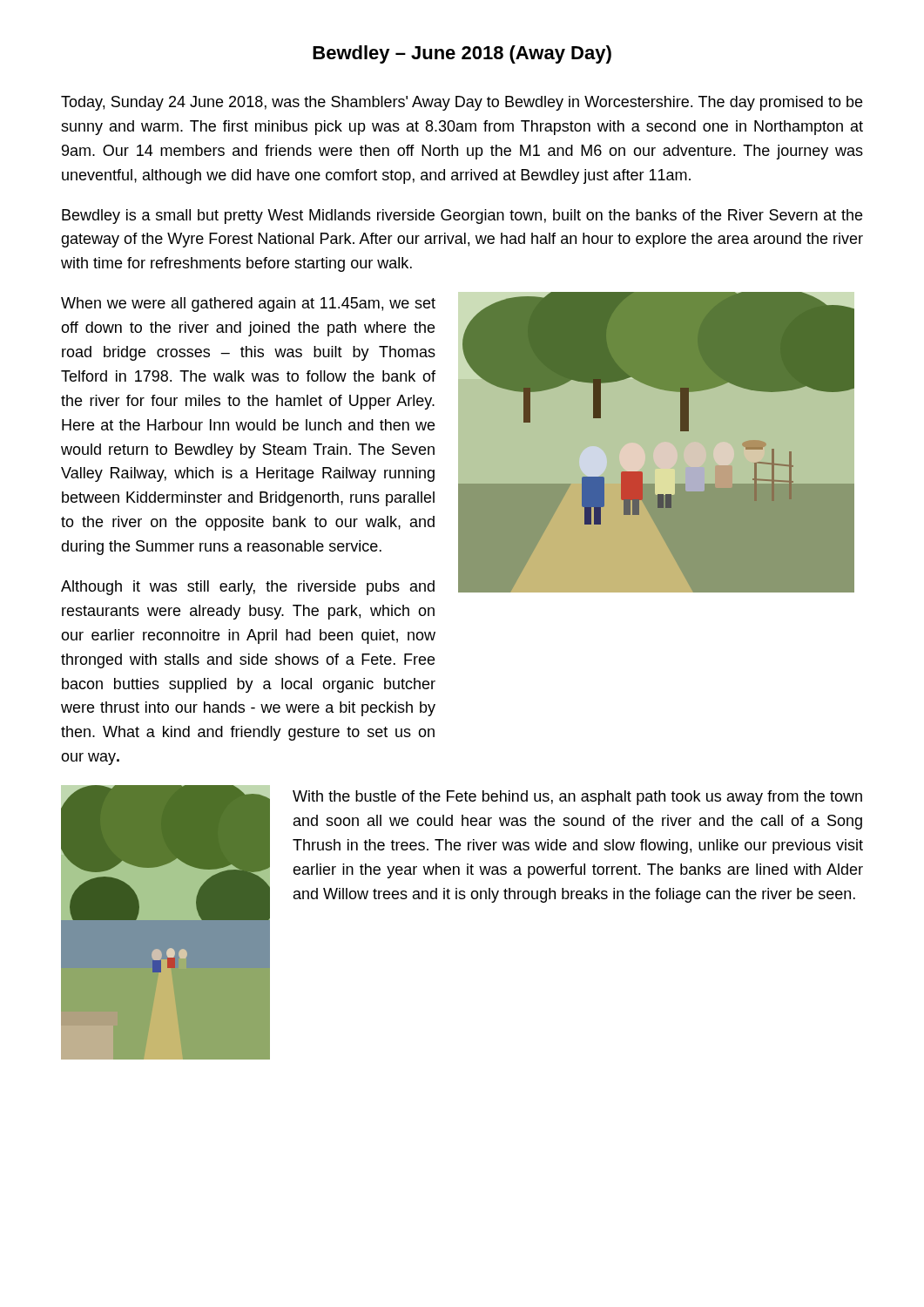The height and width of the screenshot is (1307, 924).
Task: Click on the text block with the text "Although it was still early,"
Action: [248, 671]
